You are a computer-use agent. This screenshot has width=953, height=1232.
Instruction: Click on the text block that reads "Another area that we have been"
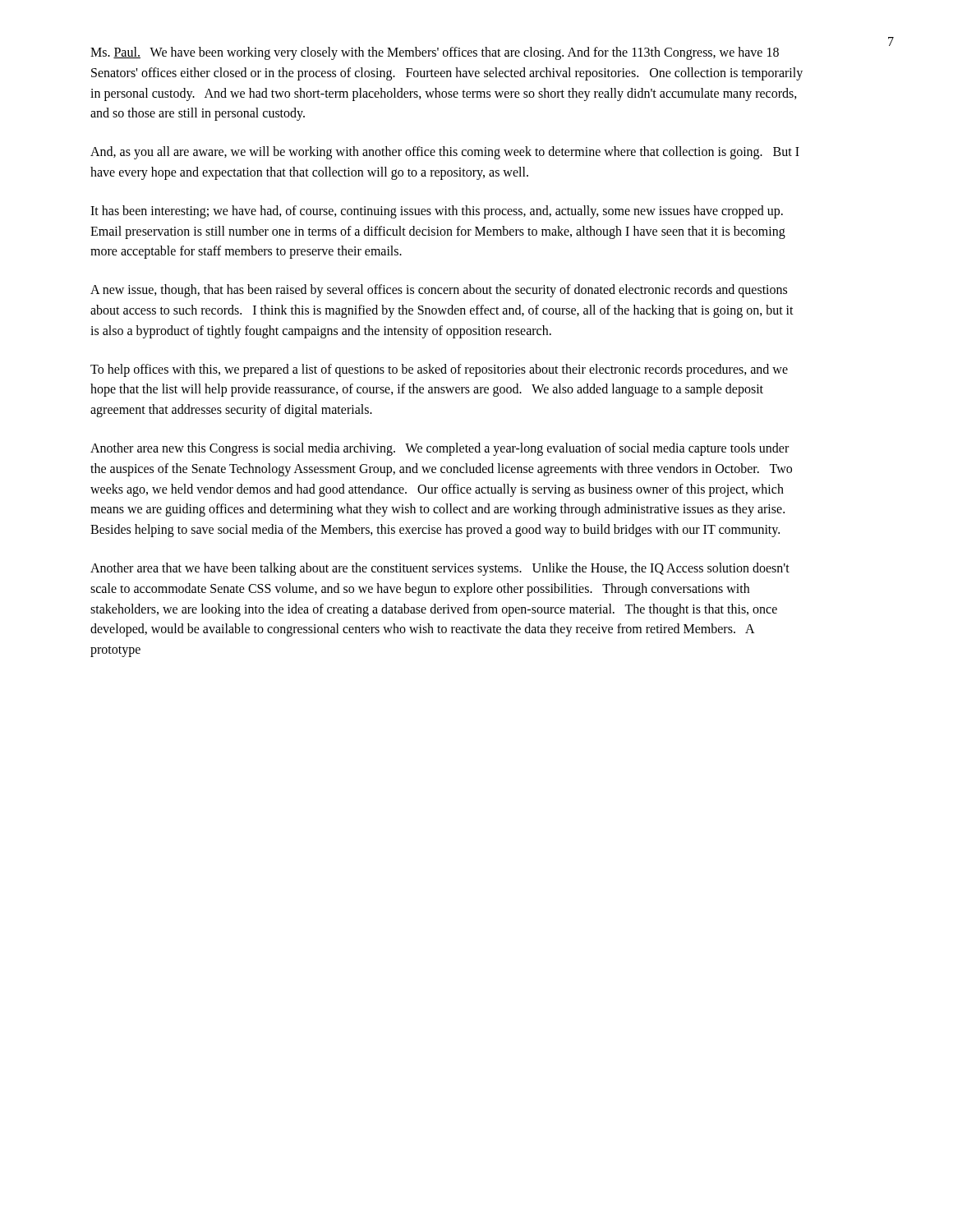(440, 609)
